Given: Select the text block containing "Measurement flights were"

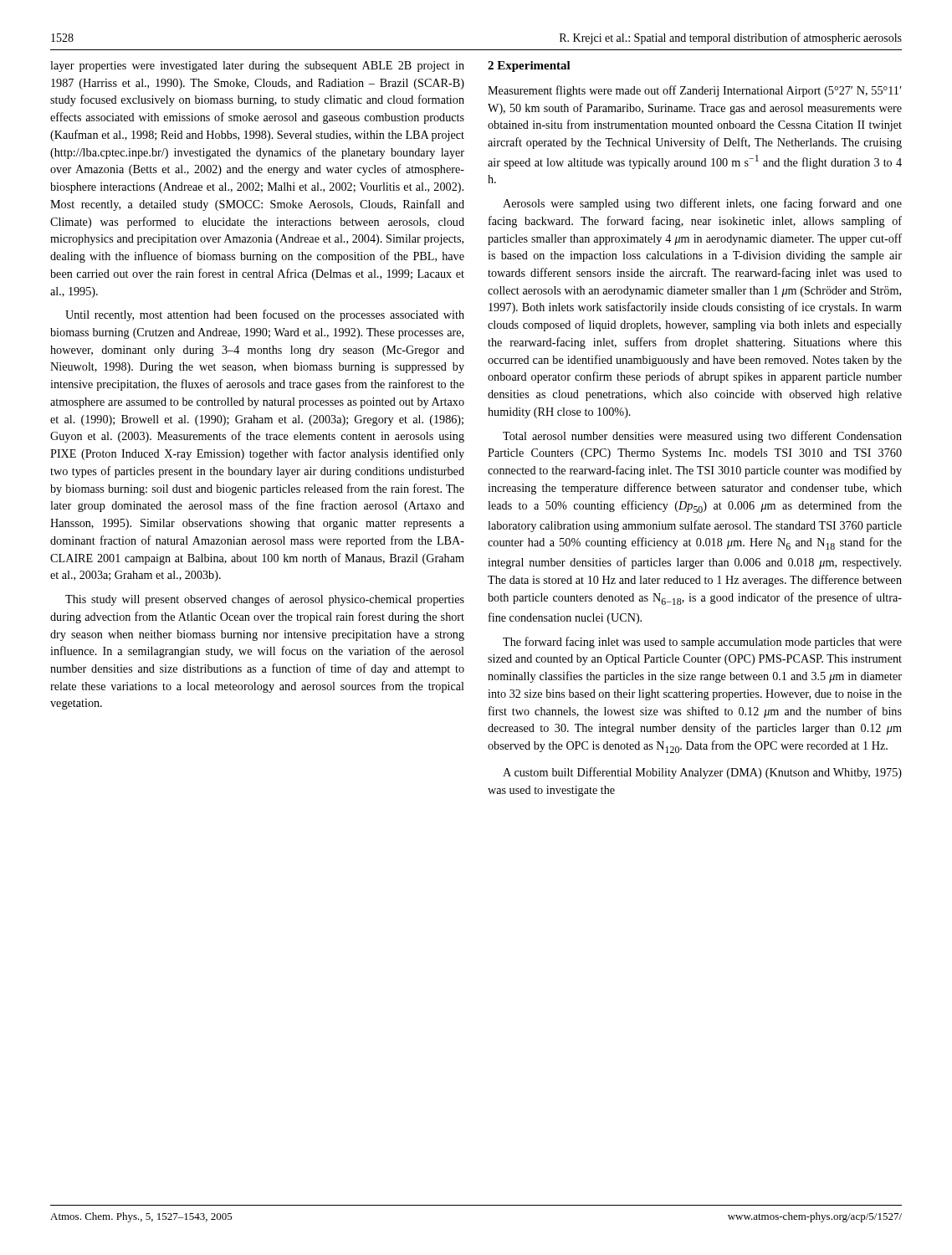Looking at the screenshot, I should (x=695, y=135).
